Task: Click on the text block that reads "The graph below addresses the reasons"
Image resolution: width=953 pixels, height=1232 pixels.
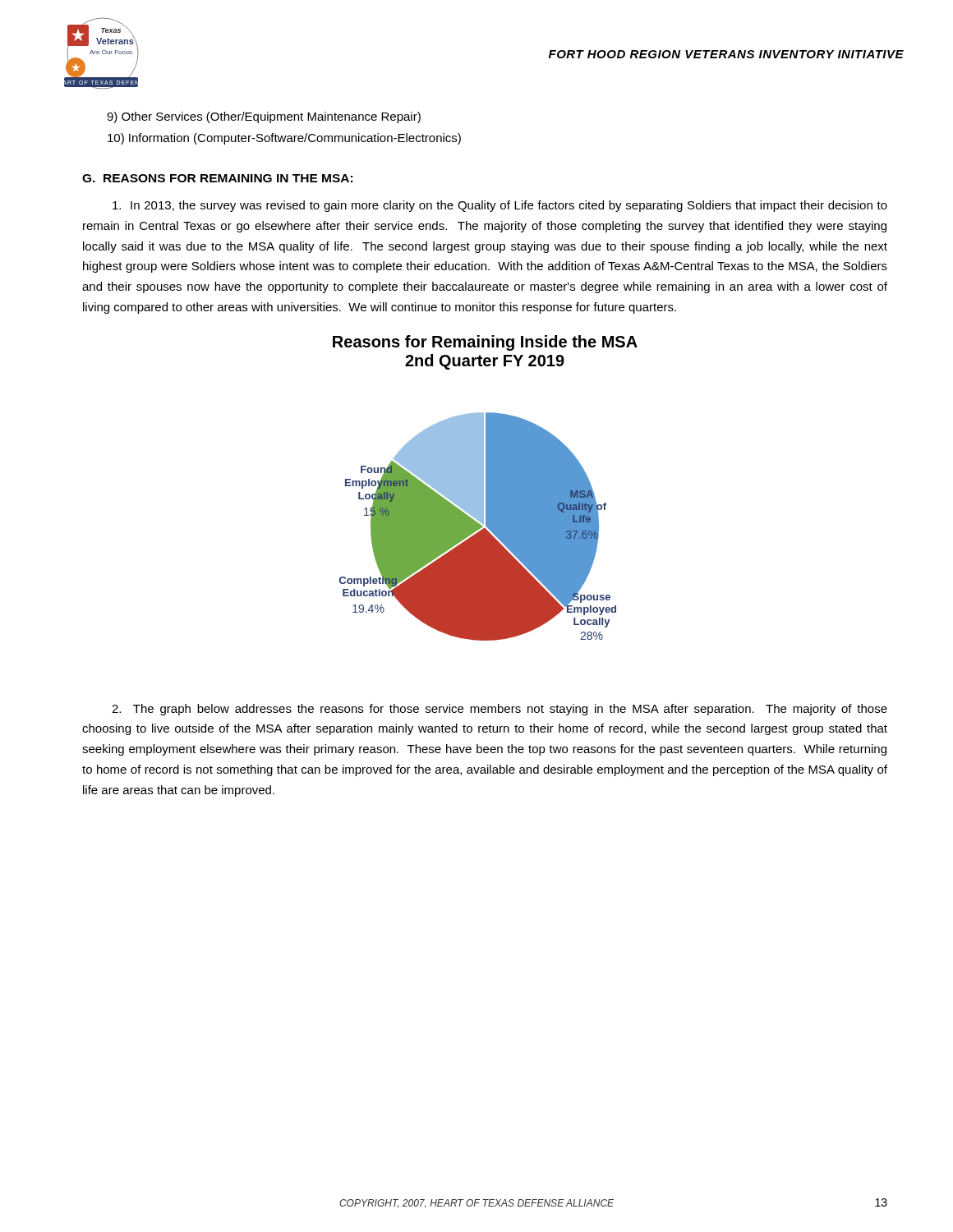Action: click(x=485, y=749)
